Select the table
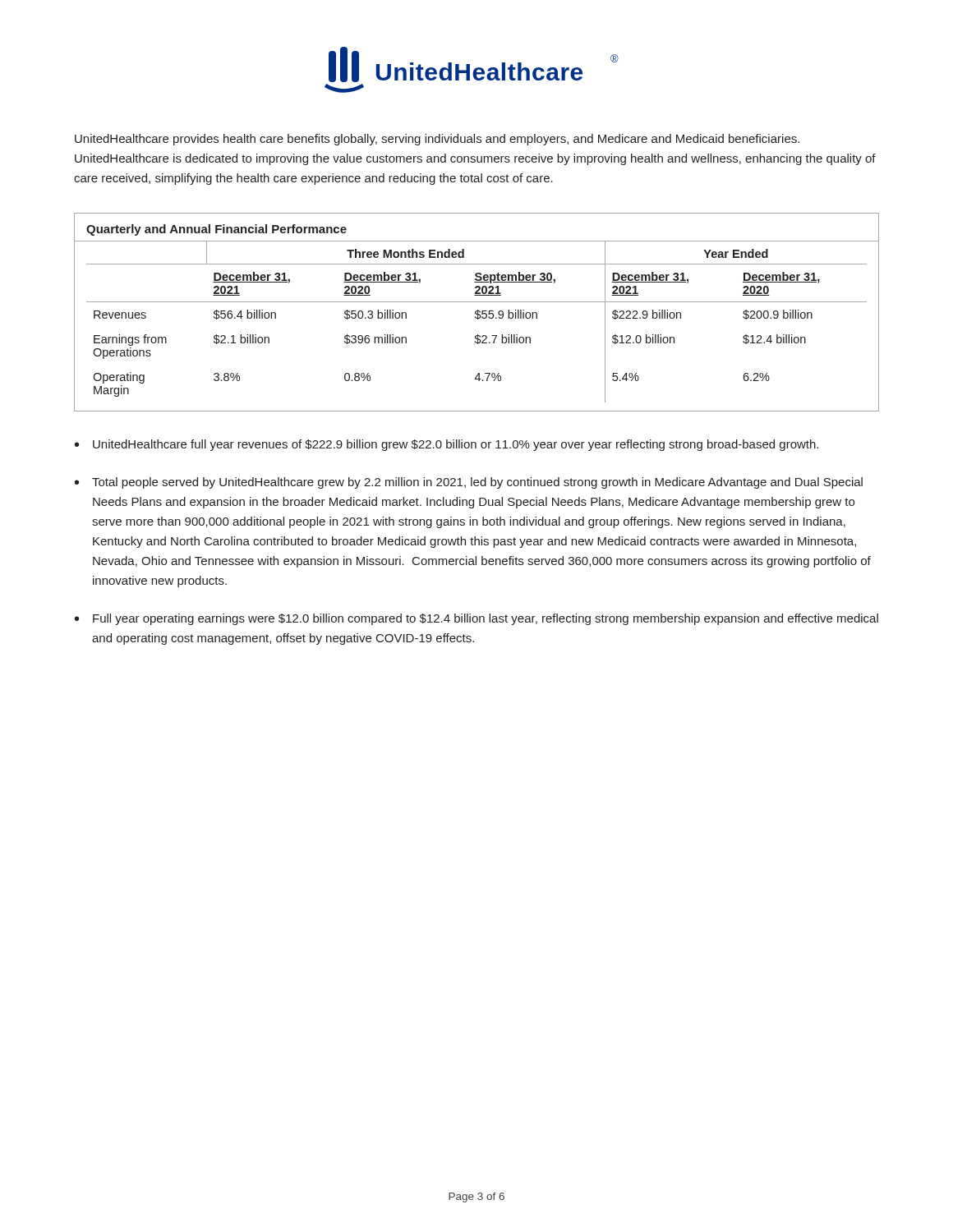Screen dimensions: 1232x953 [x=476, y=312]
